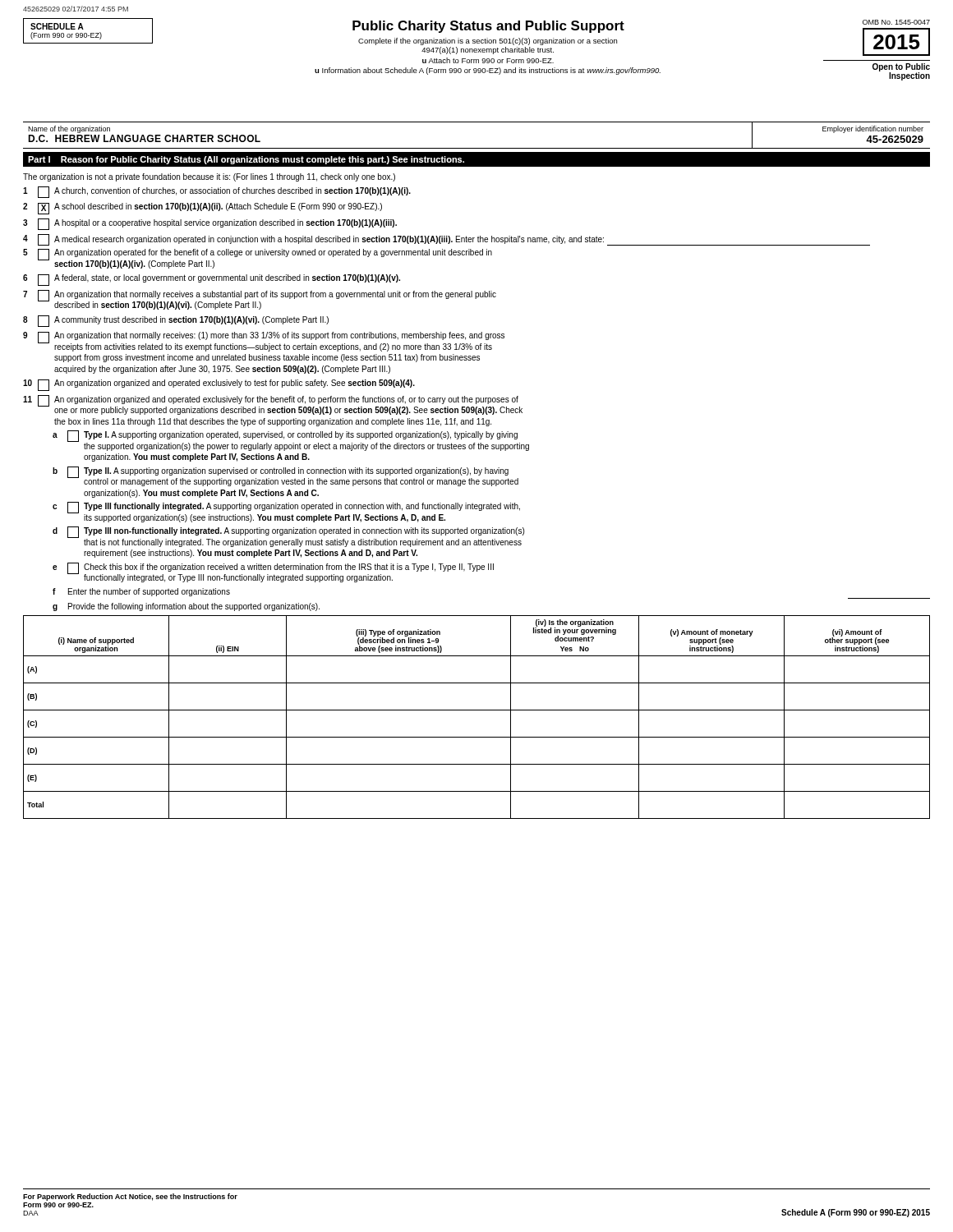Locate the block of text that opens with "6 A federal, state, or"

pos(212,279)
